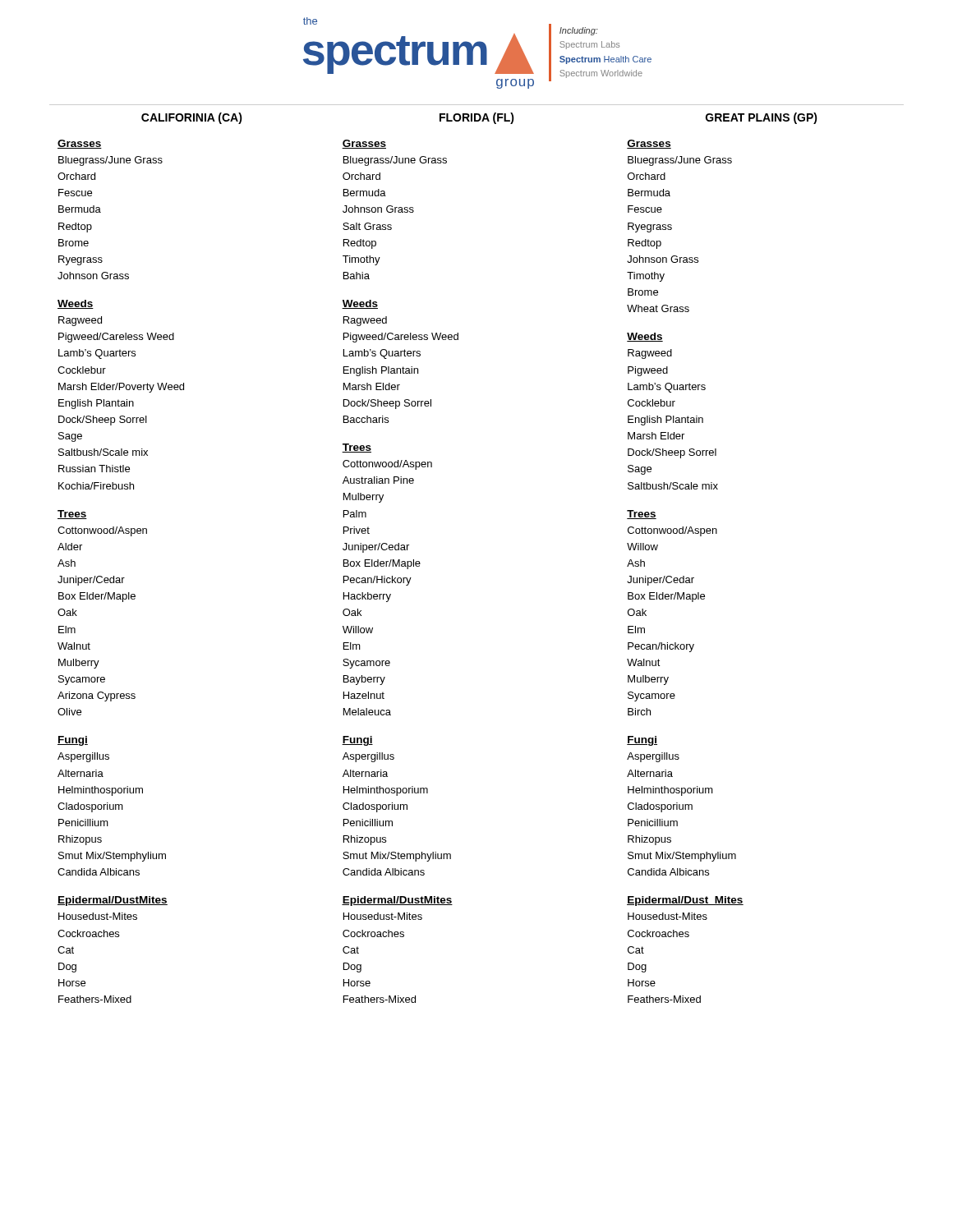Select the list item containing "Grasses Bluegrass/June Grass Orchard Fescue"
The height and width of the screenshot is (1232, 953).
coord(80,144)
